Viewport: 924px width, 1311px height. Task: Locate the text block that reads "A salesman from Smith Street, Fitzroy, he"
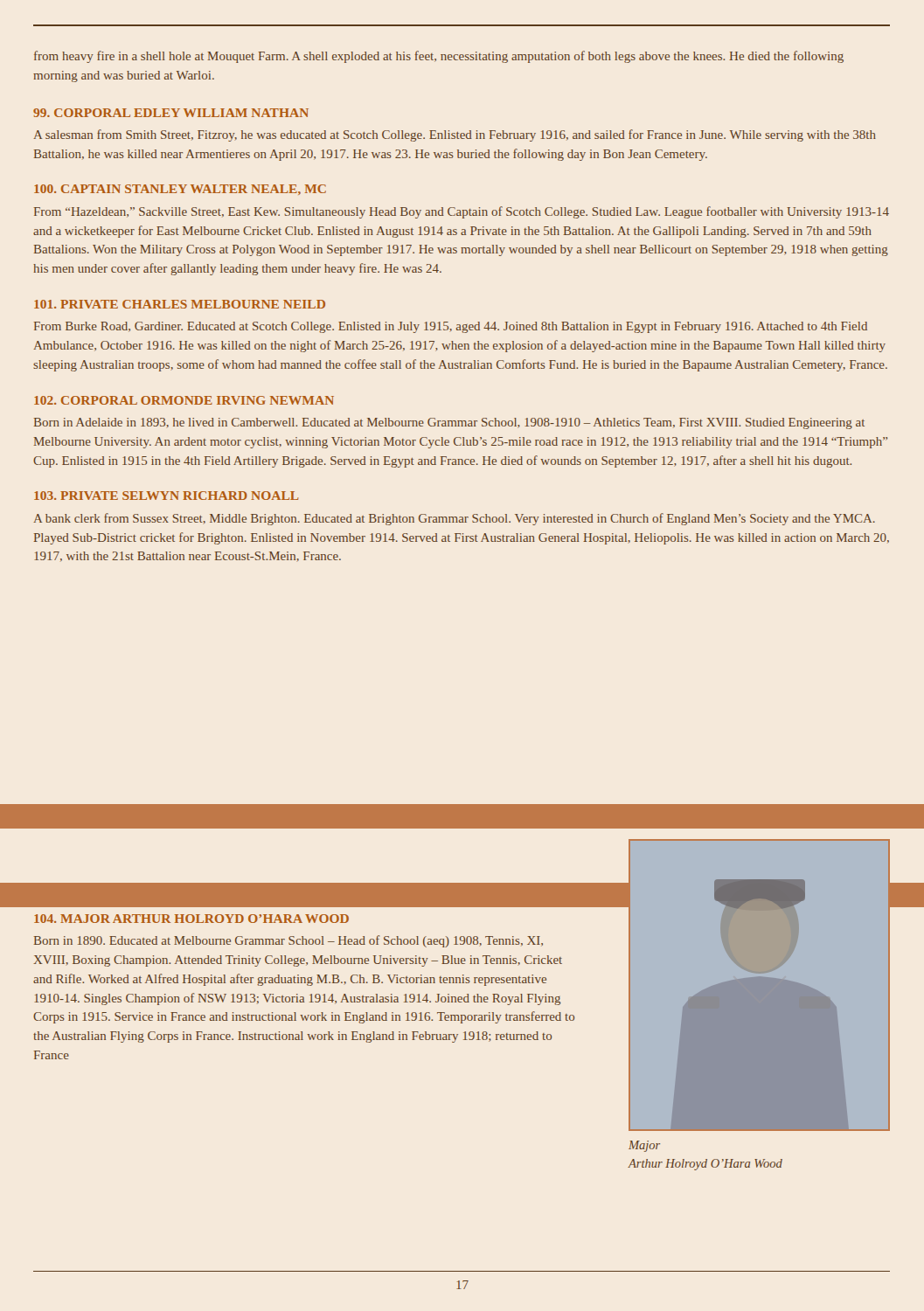[x=455, y=144]
